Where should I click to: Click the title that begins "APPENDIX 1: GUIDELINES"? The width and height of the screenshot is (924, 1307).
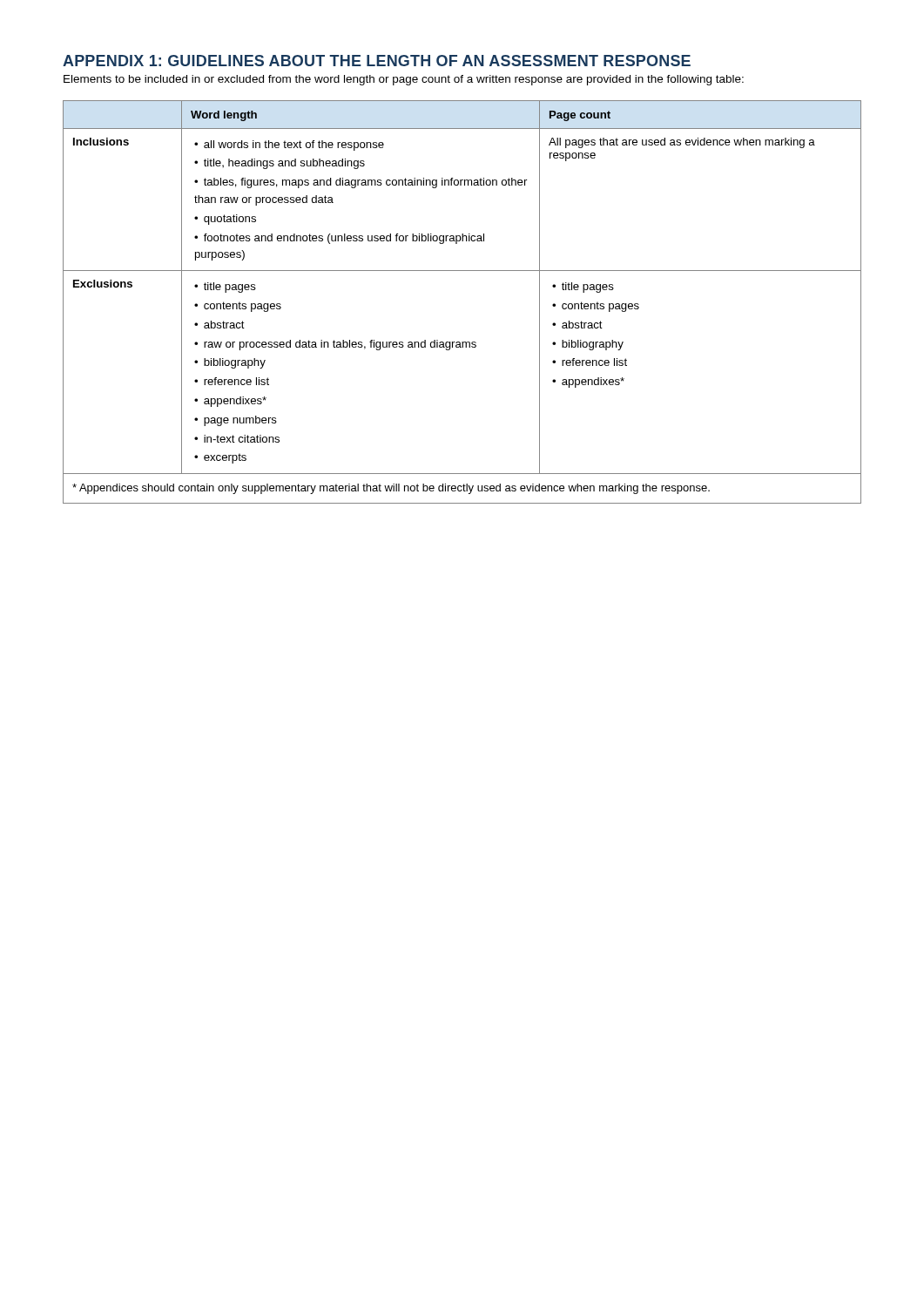click(377, 61)
